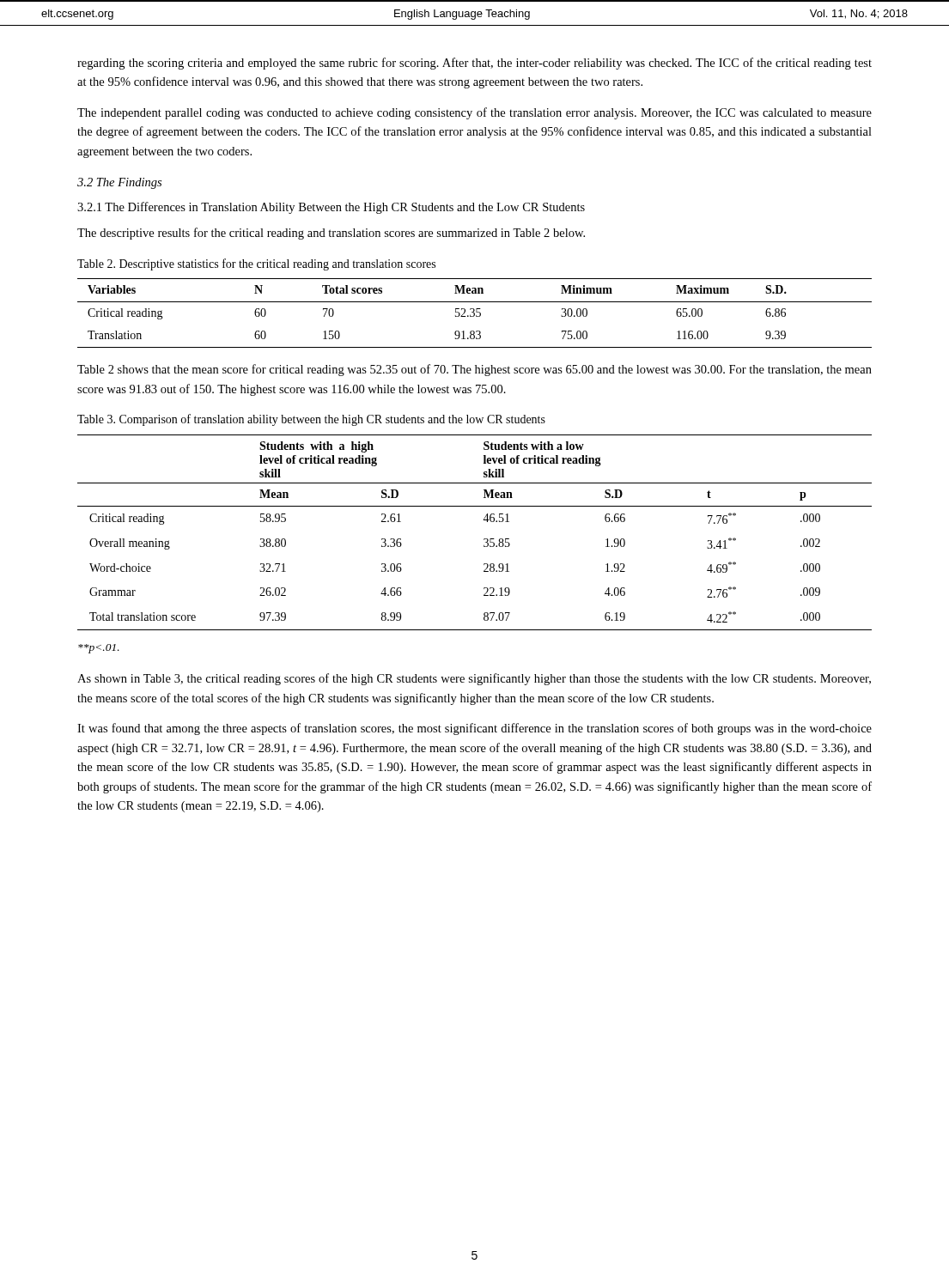Point to the block starting "3.2 The Findings"
The width and height of the screenshot is (949, 1288).
pos(119,183)
